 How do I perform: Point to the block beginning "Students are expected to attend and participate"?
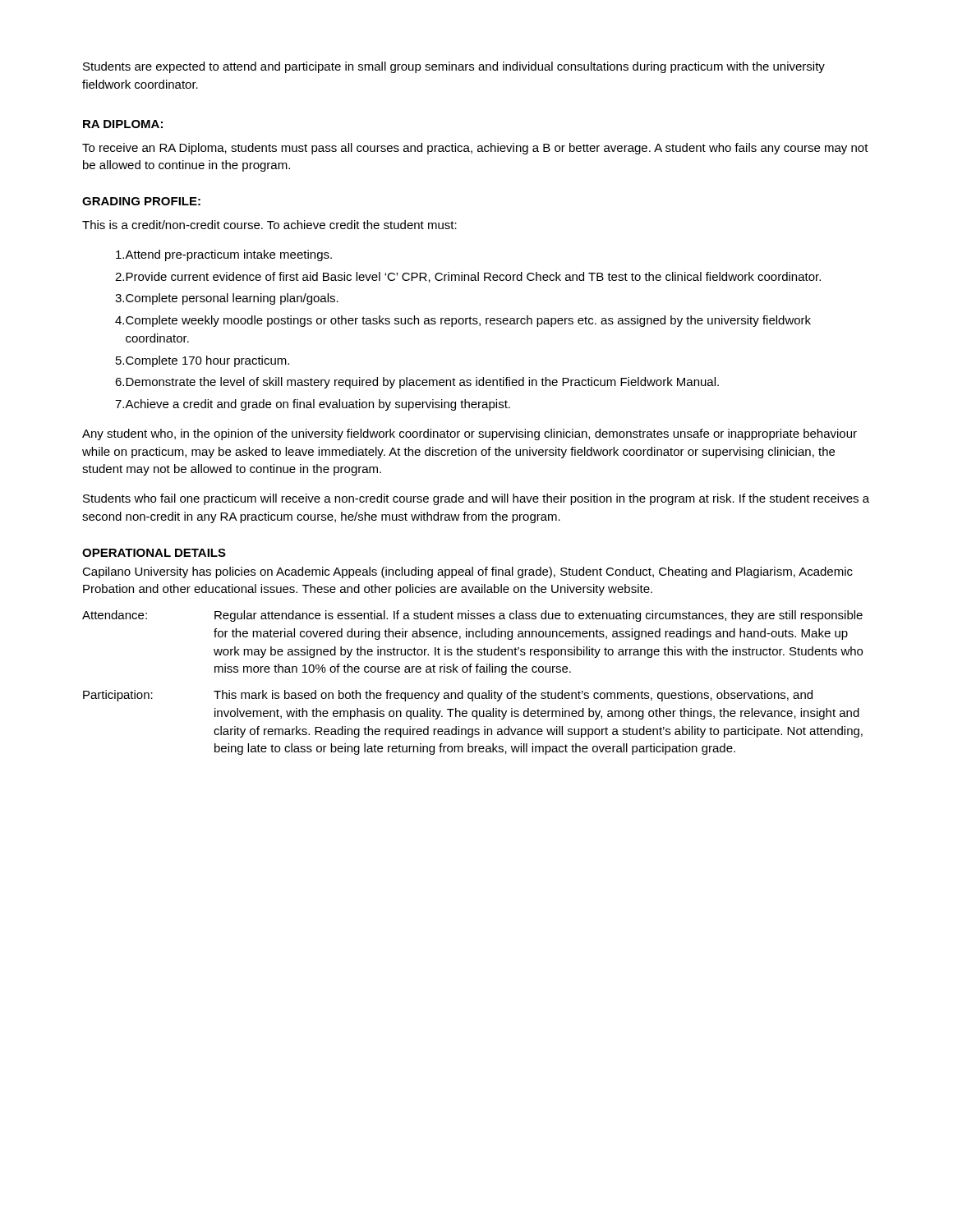pyautogui.click(x=453, y=75)
